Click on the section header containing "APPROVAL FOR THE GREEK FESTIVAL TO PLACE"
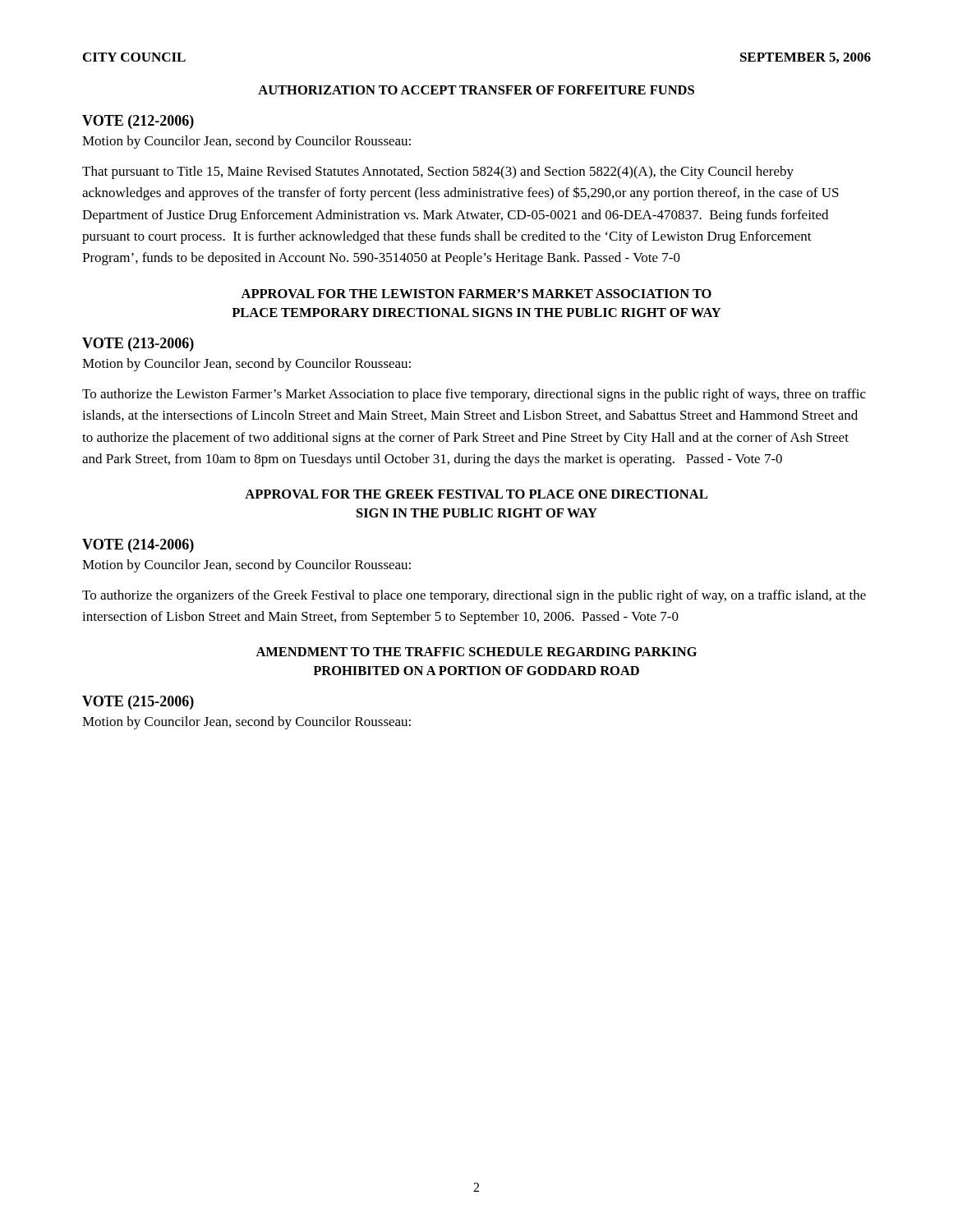953x1232 pixels. click(x=476, y=504)
